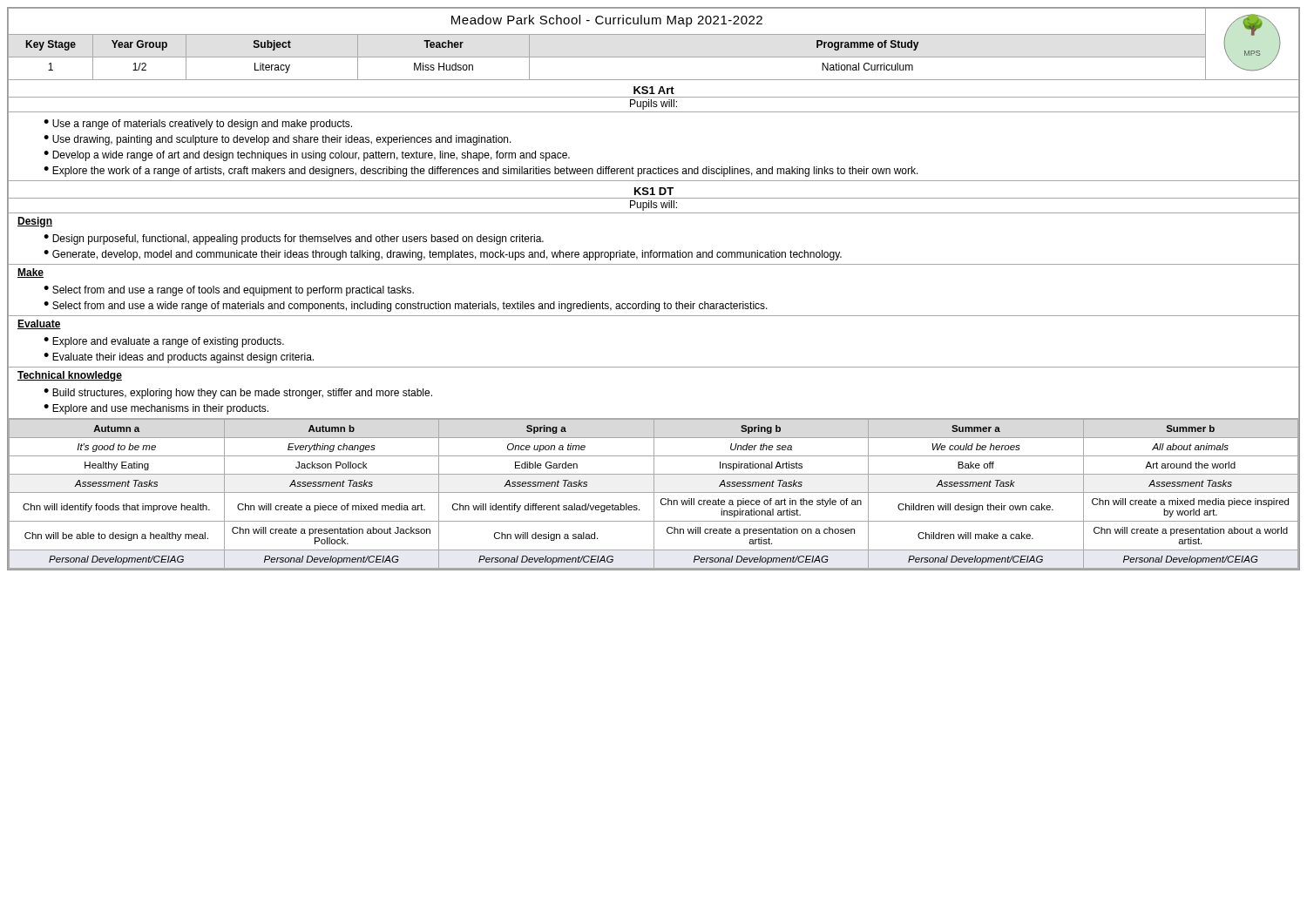Click on the element starting "• Design purposeful, functional, appealing"

pos(294,237)
